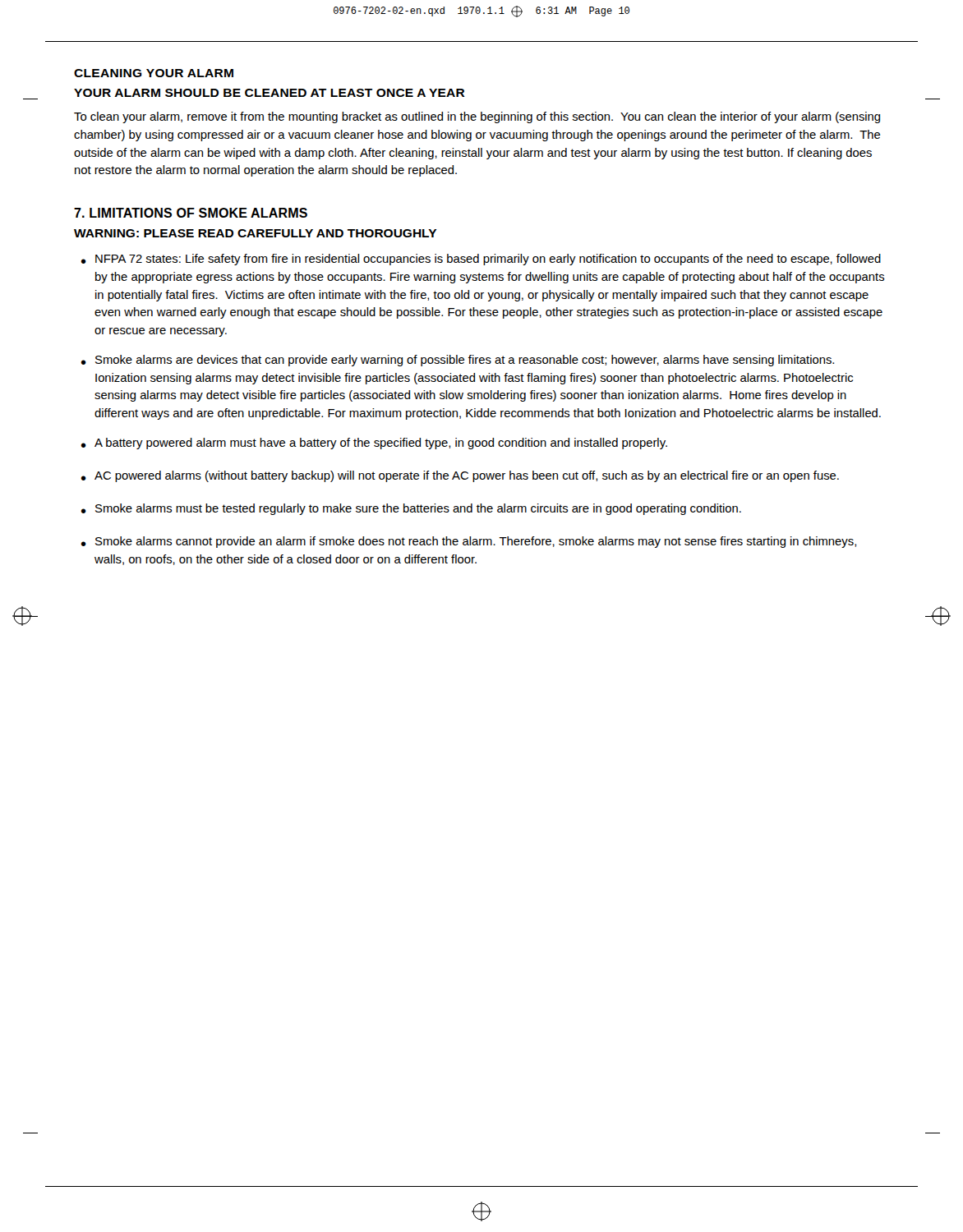Point to the passage starting "• Smoke alarms are devices that"

(x=485, y=387)
